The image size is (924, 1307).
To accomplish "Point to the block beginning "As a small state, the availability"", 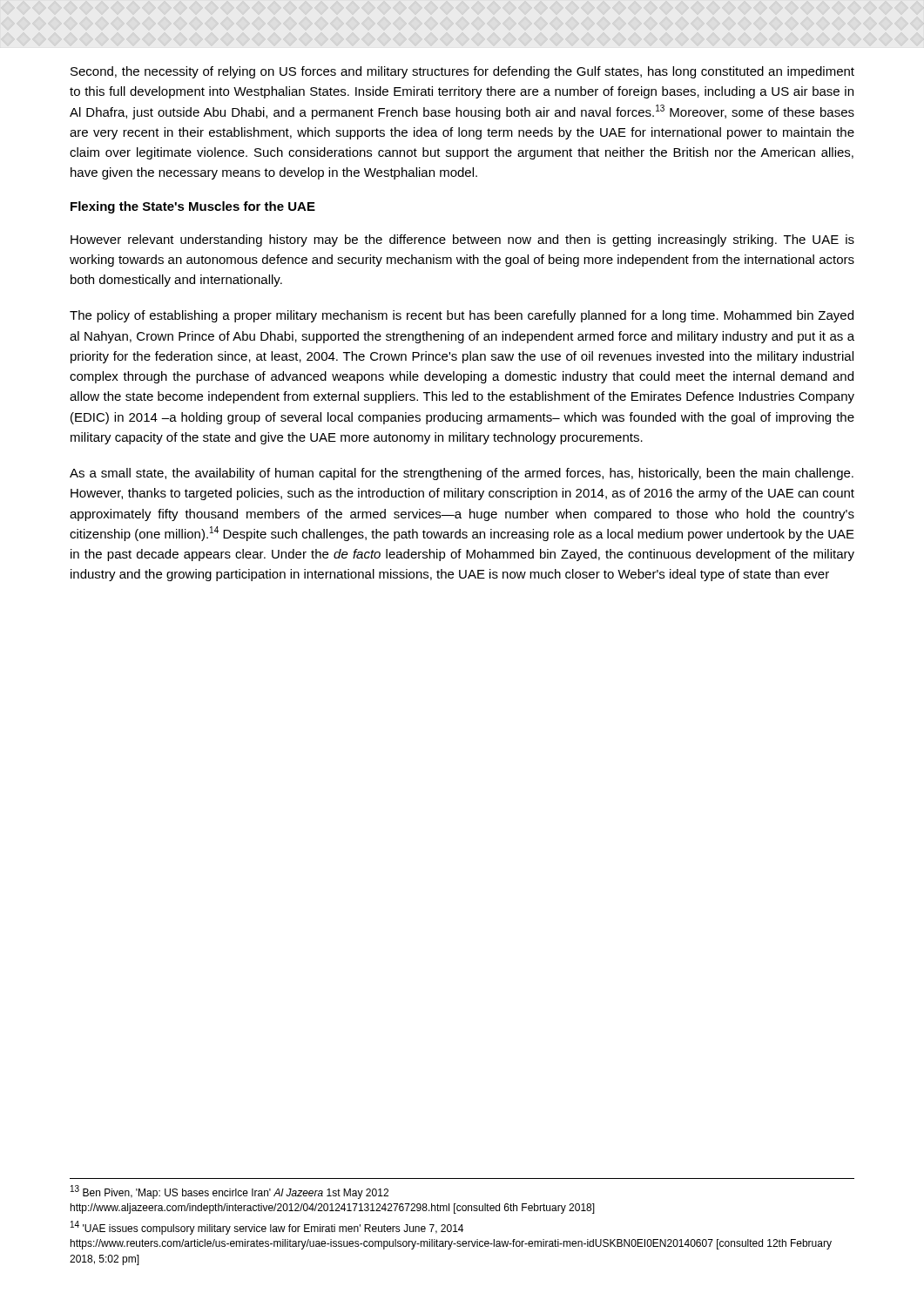I will (462, 523).
